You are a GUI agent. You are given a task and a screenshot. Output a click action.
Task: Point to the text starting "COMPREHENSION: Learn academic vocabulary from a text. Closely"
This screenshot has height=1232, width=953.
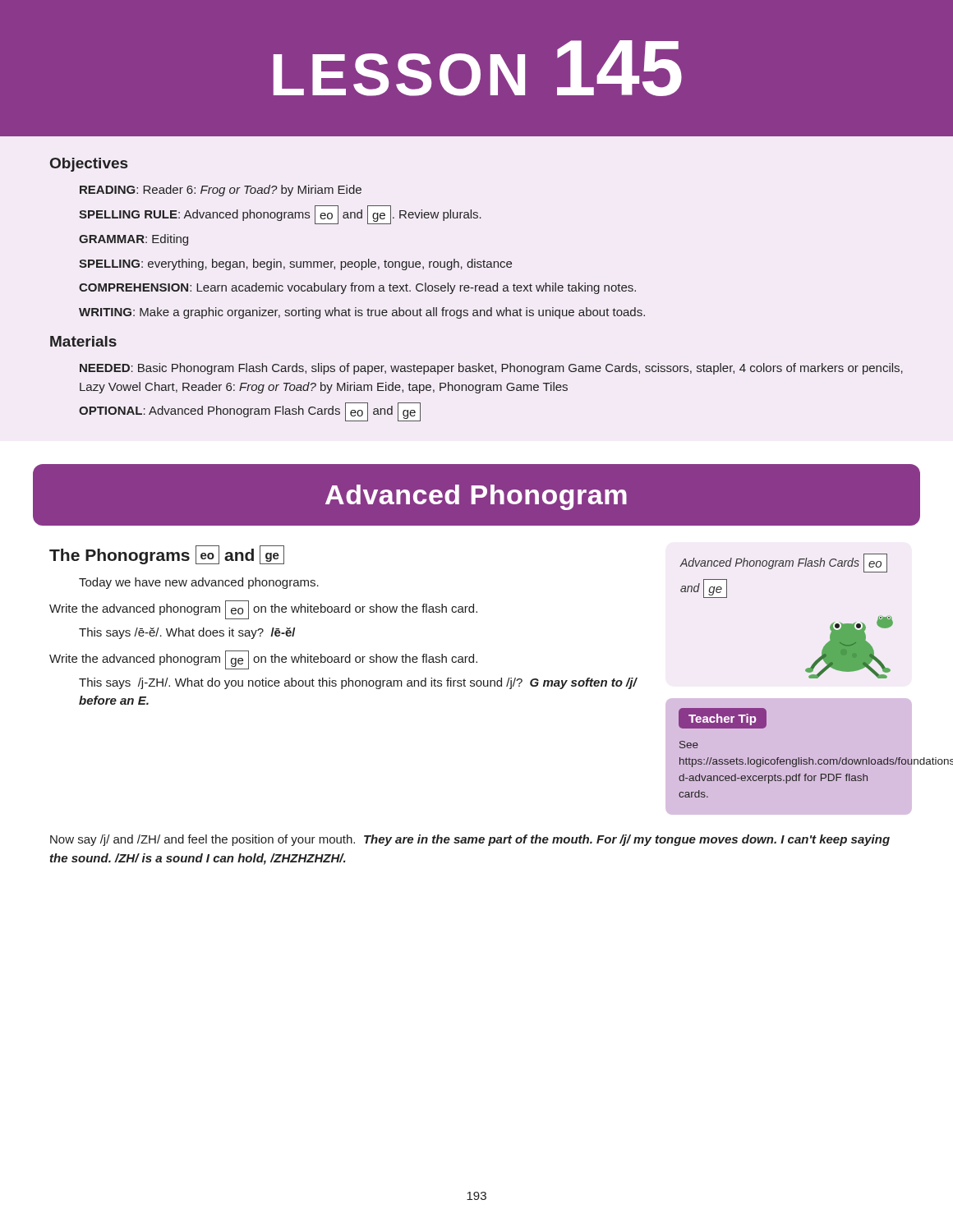[358, 287]
